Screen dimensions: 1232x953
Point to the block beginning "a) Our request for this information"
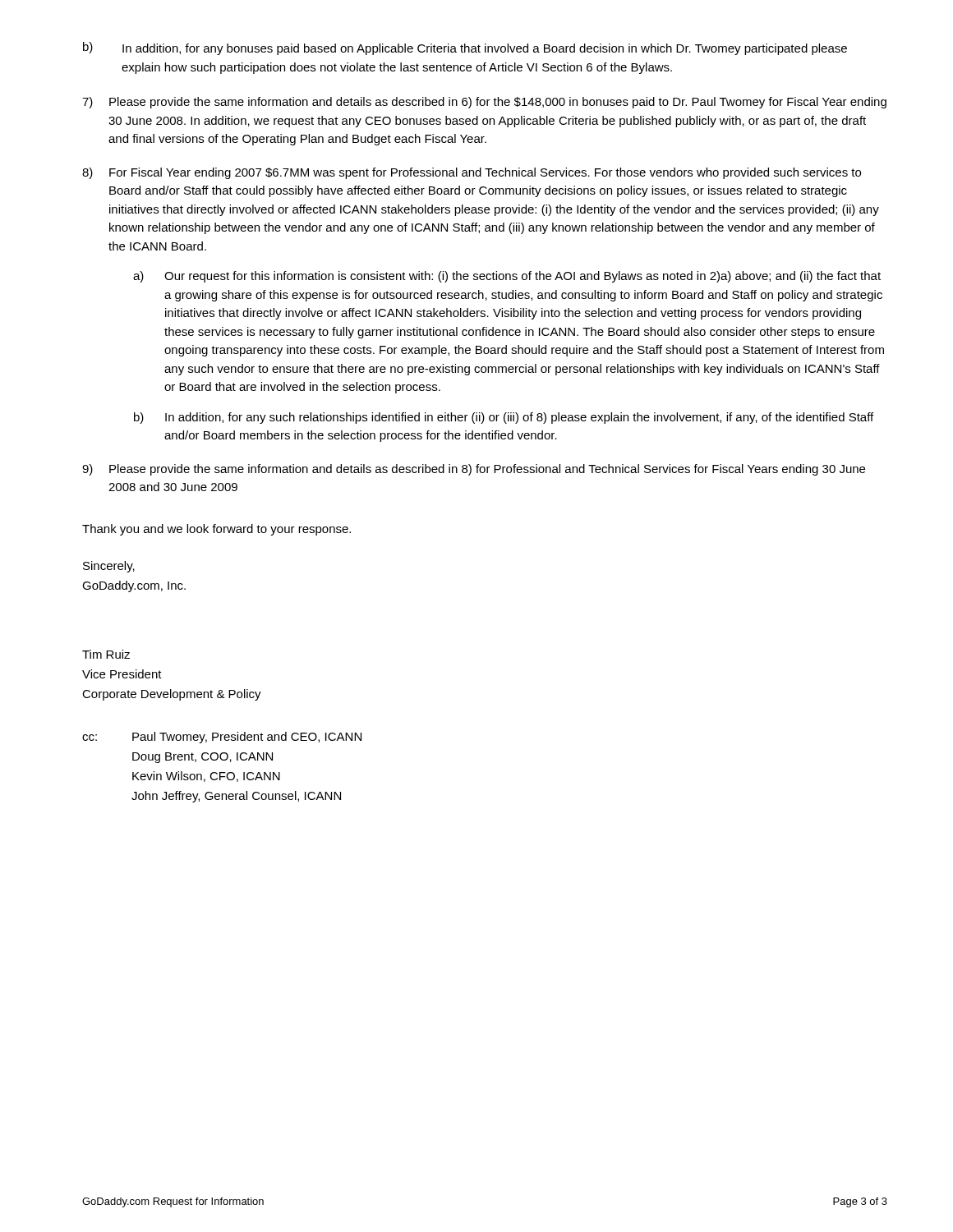[x=510, y=332]
